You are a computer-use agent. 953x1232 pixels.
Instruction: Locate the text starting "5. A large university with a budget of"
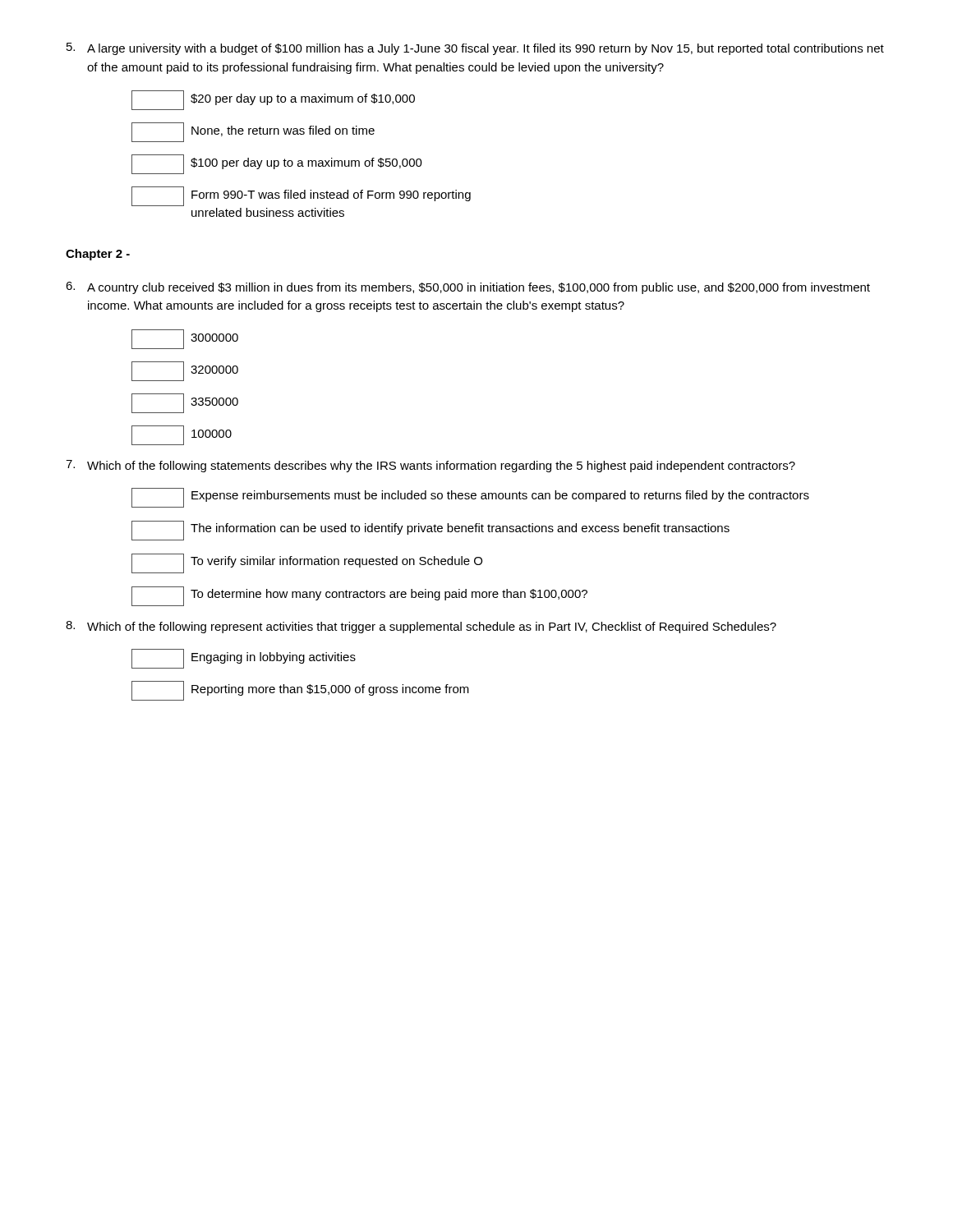click(x=476, y=58)
